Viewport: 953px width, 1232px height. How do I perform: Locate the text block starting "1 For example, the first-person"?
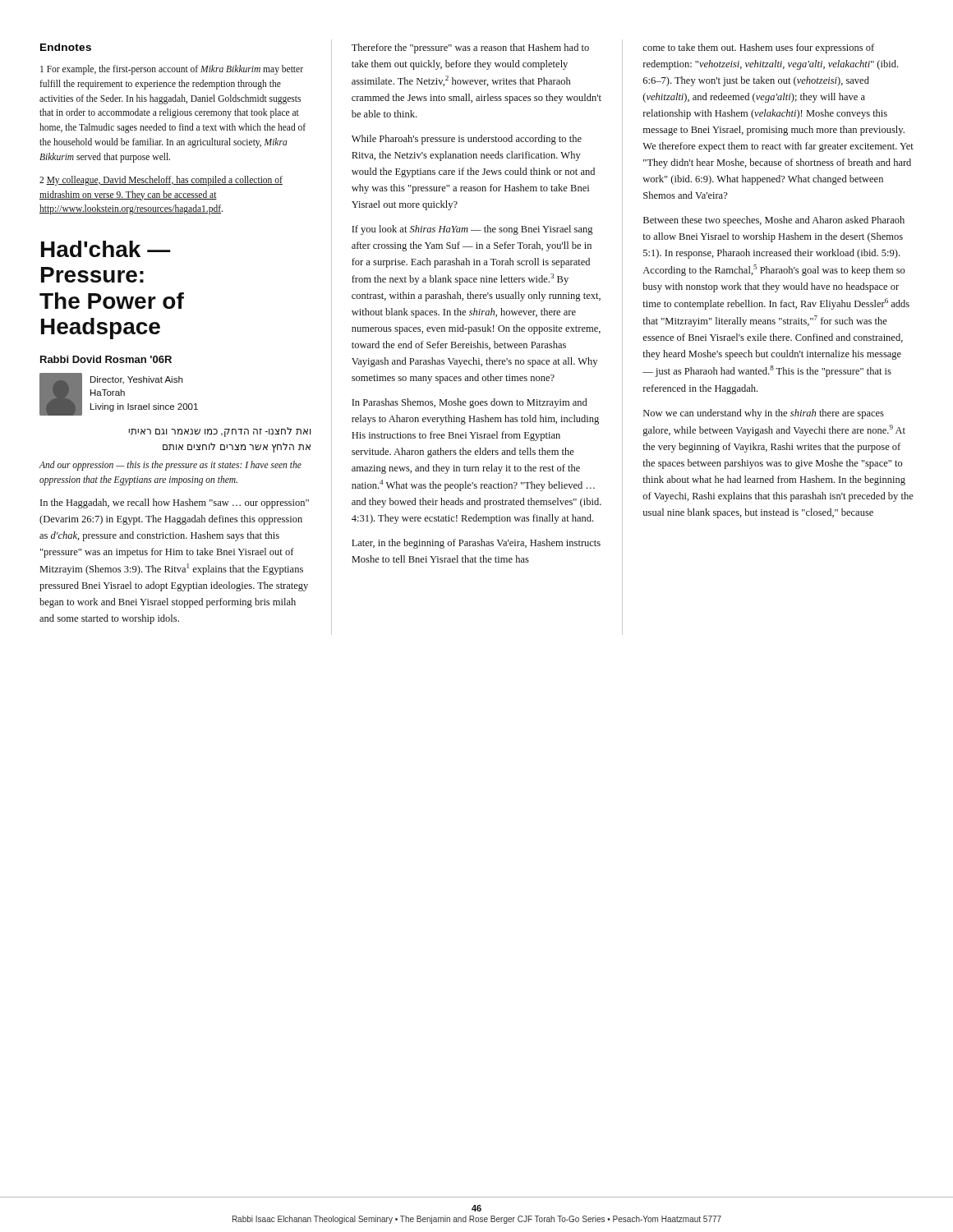[173, 113]
